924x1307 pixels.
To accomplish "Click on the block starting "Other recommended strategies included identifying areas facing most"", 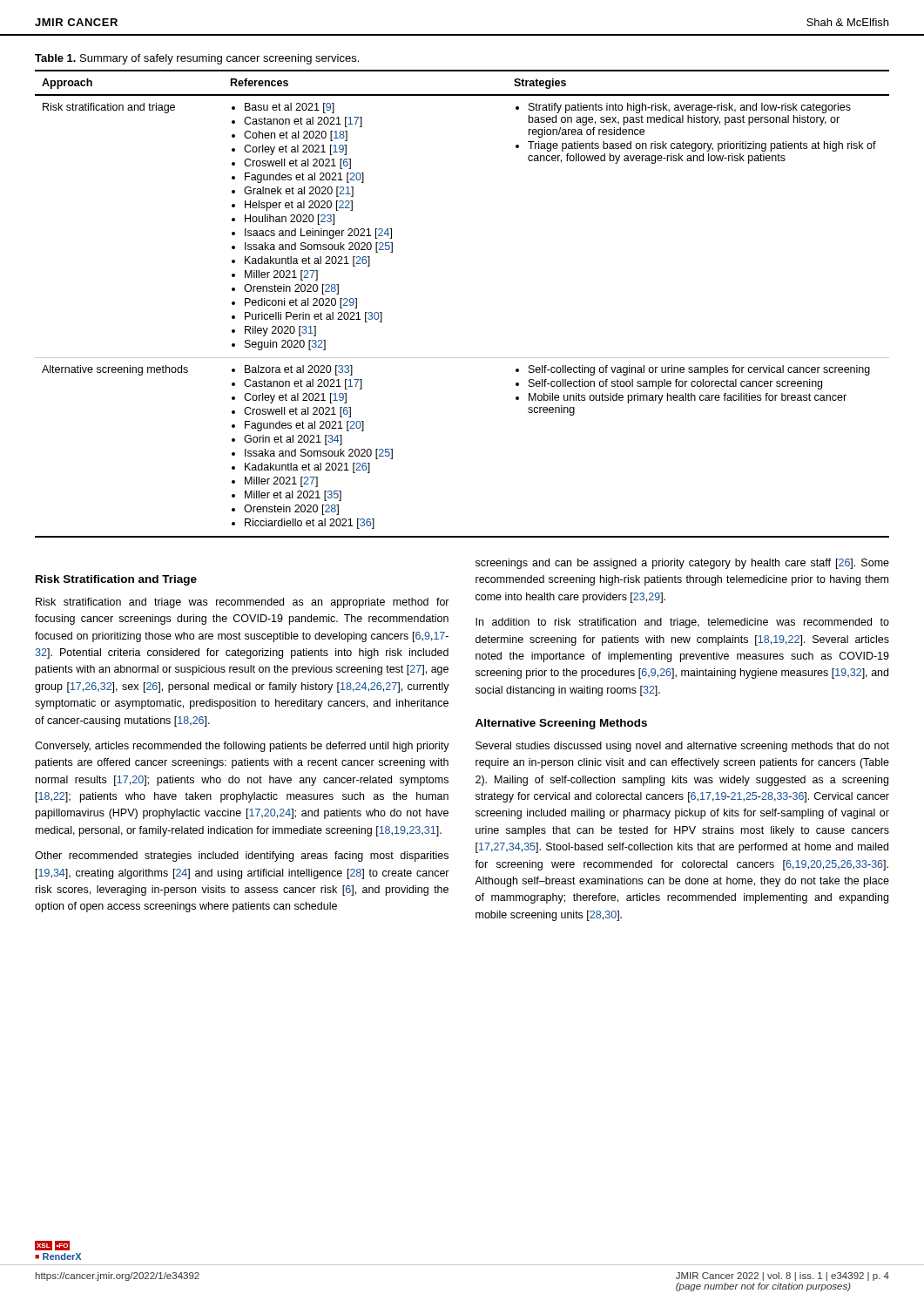I will tap(242, 882).
